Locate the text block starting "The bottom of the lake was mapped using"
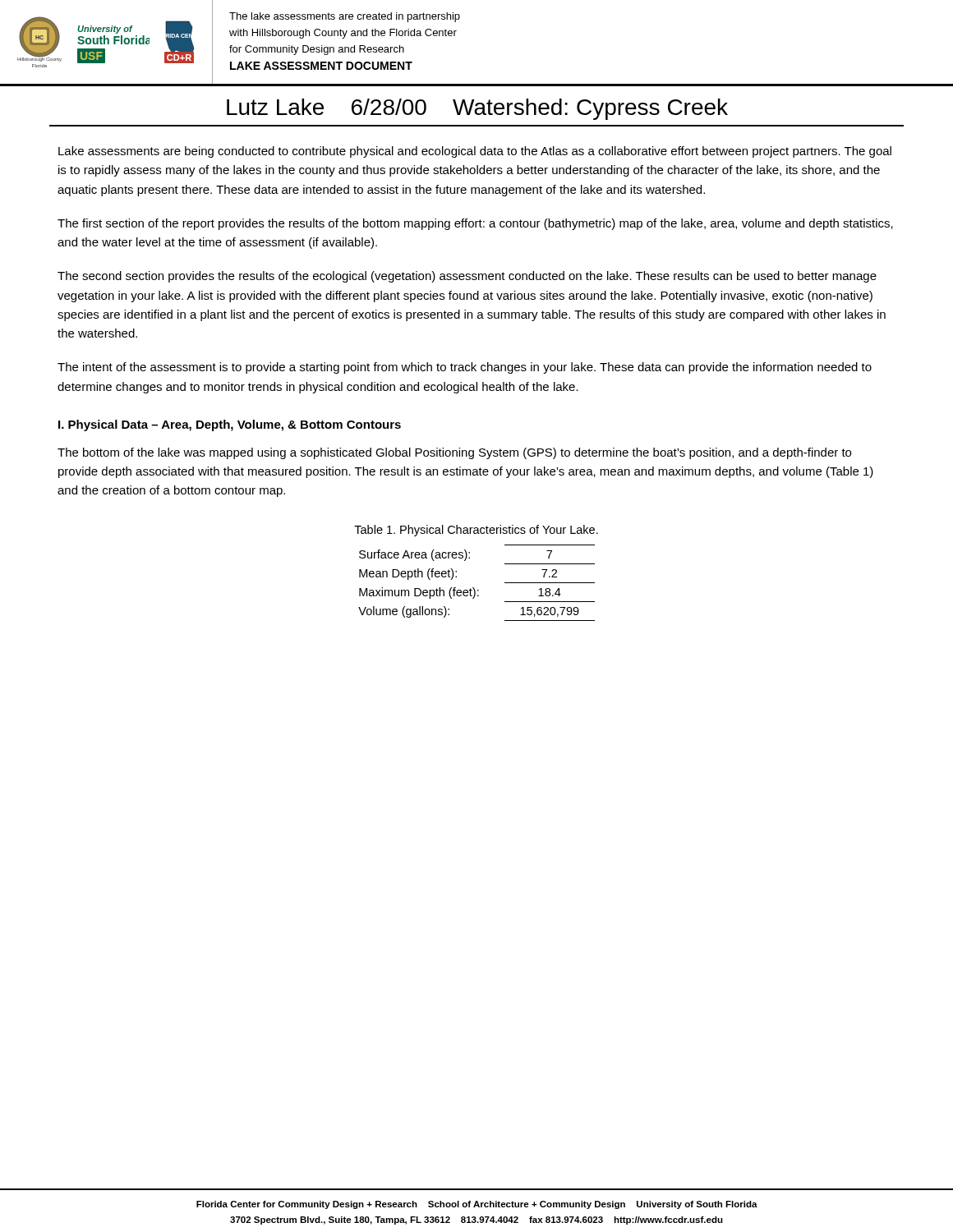This screenshot has height=1232, width=953. pyautogui.click(x=465, y=471)
